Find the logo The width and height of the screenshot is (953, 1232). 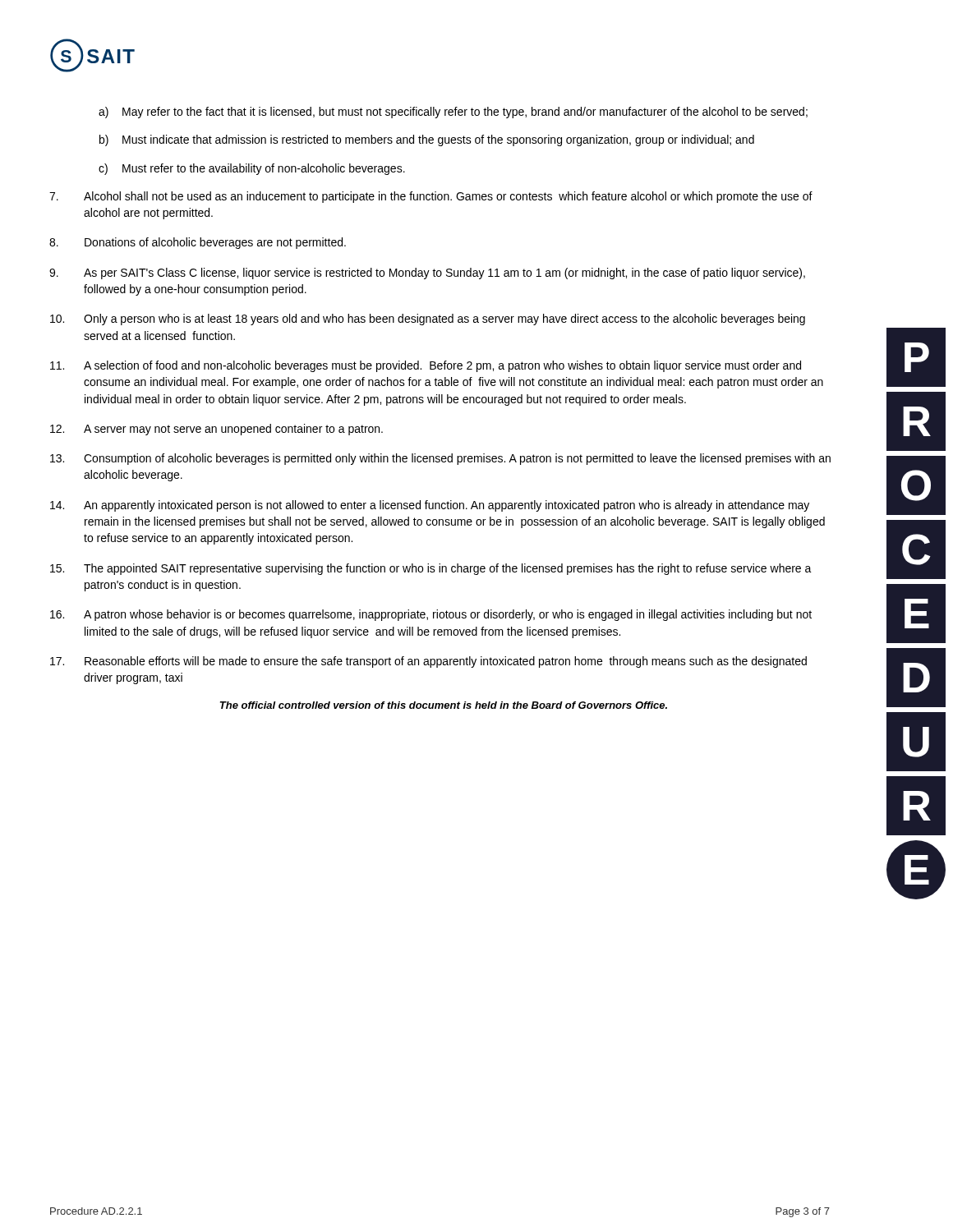(x=444, y=57)
